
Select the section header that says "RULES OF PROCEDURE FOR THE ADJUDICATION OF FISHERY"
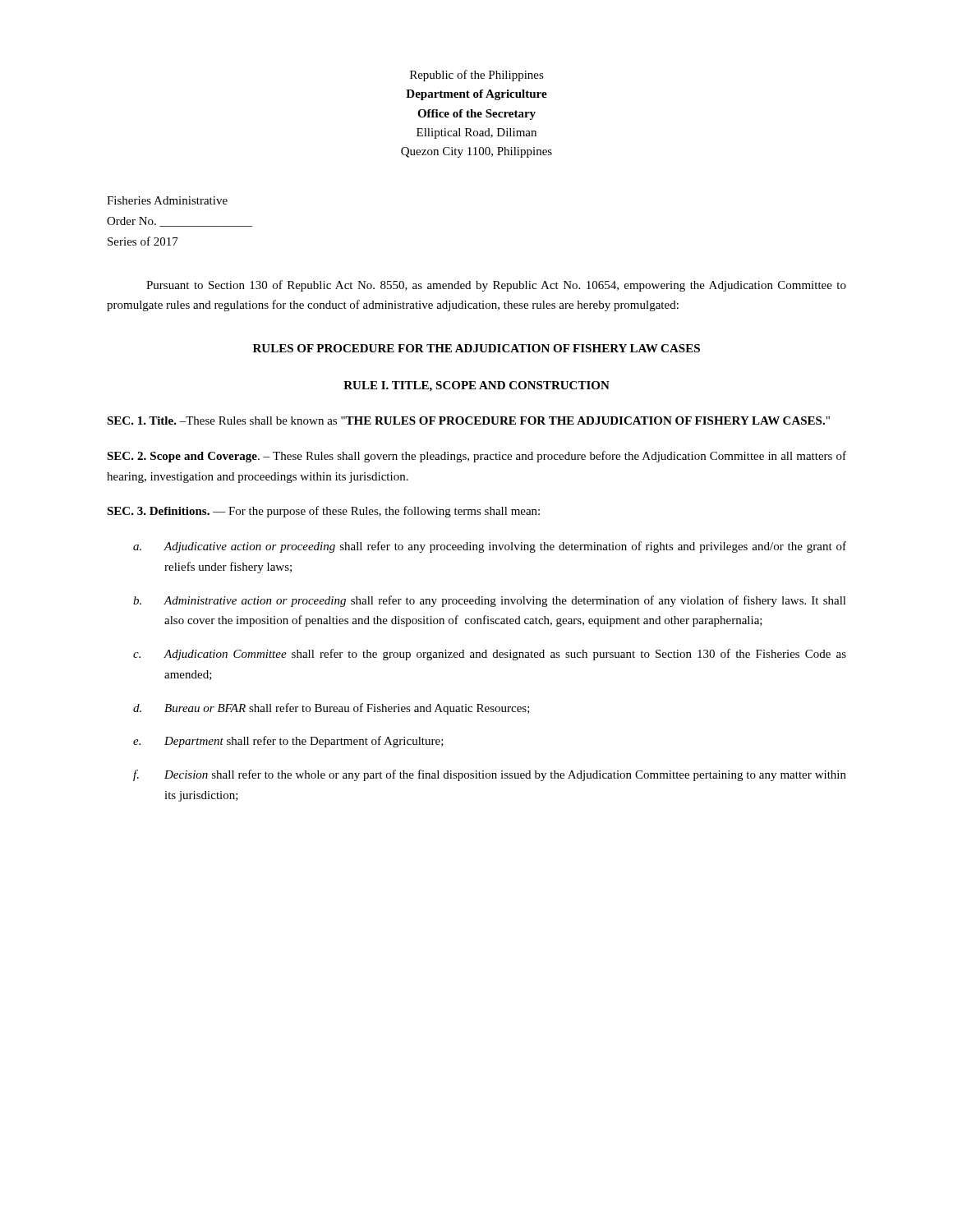click(476, 348)
